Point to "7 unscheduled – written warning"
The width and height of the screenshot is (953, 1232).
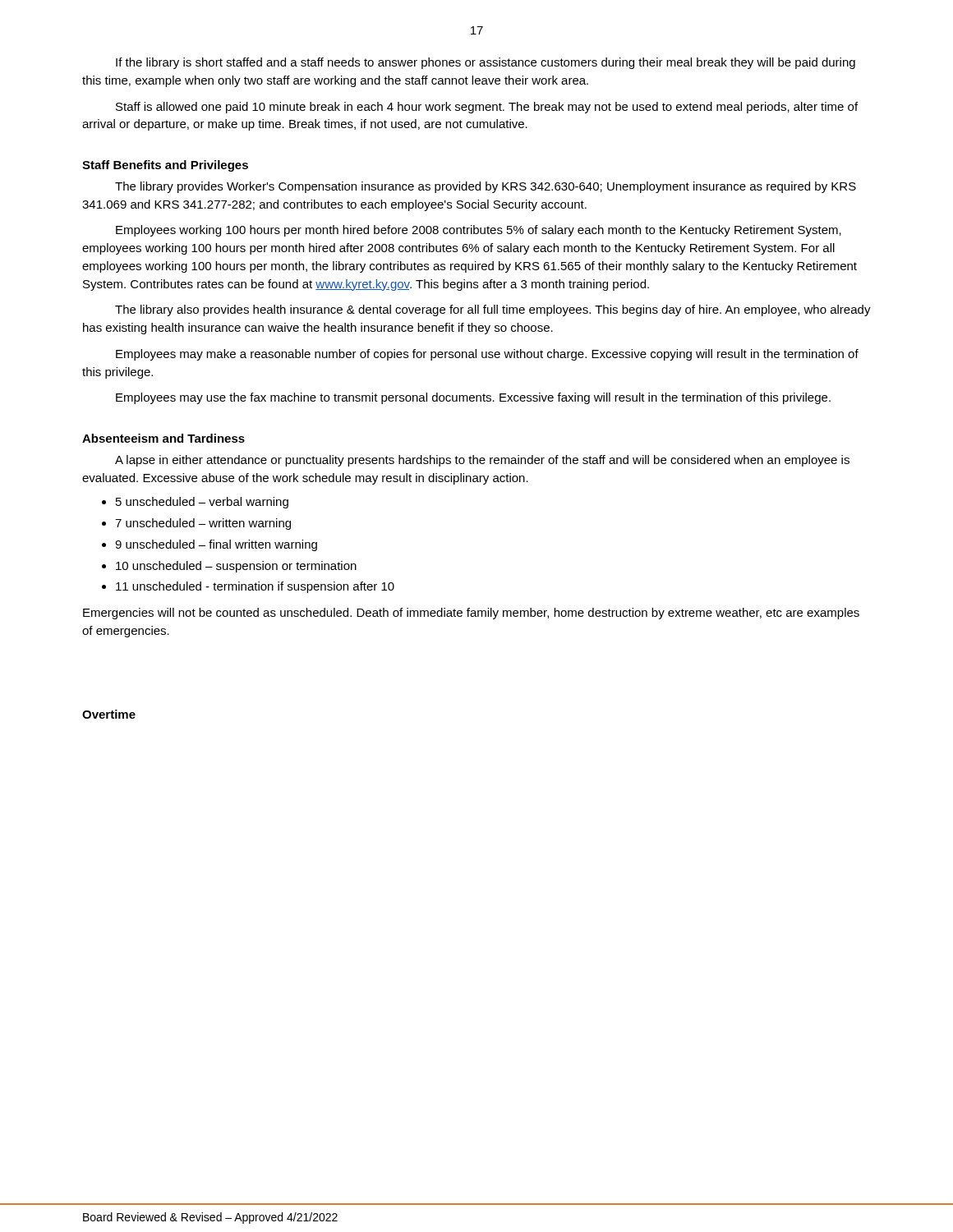[x=203, y=524]
